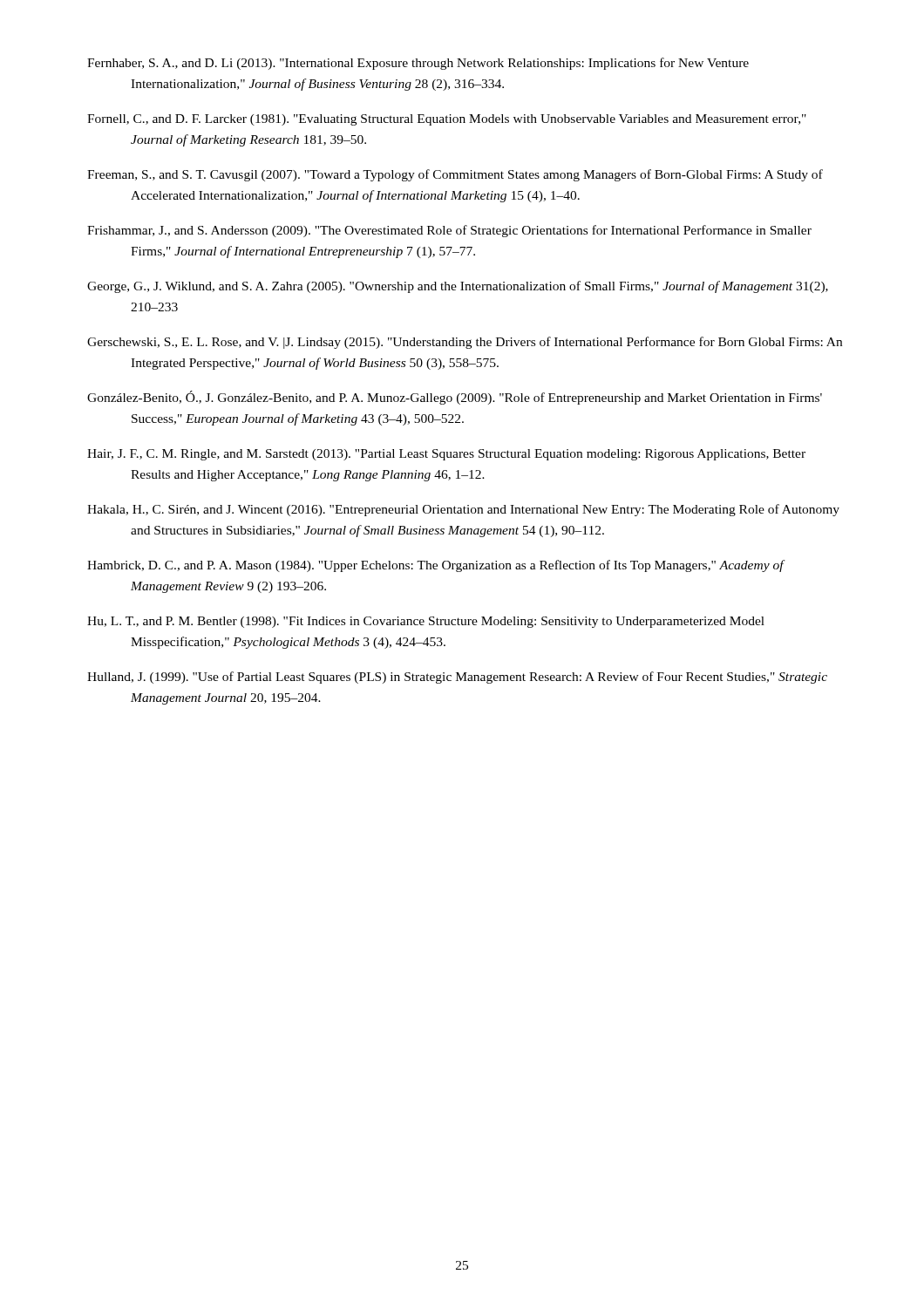This screenshot has width=924, height=1308.
Task: Point to the element starting "Frishammar, J., and S. Andersson (2009)."
Action: point(449,240)
